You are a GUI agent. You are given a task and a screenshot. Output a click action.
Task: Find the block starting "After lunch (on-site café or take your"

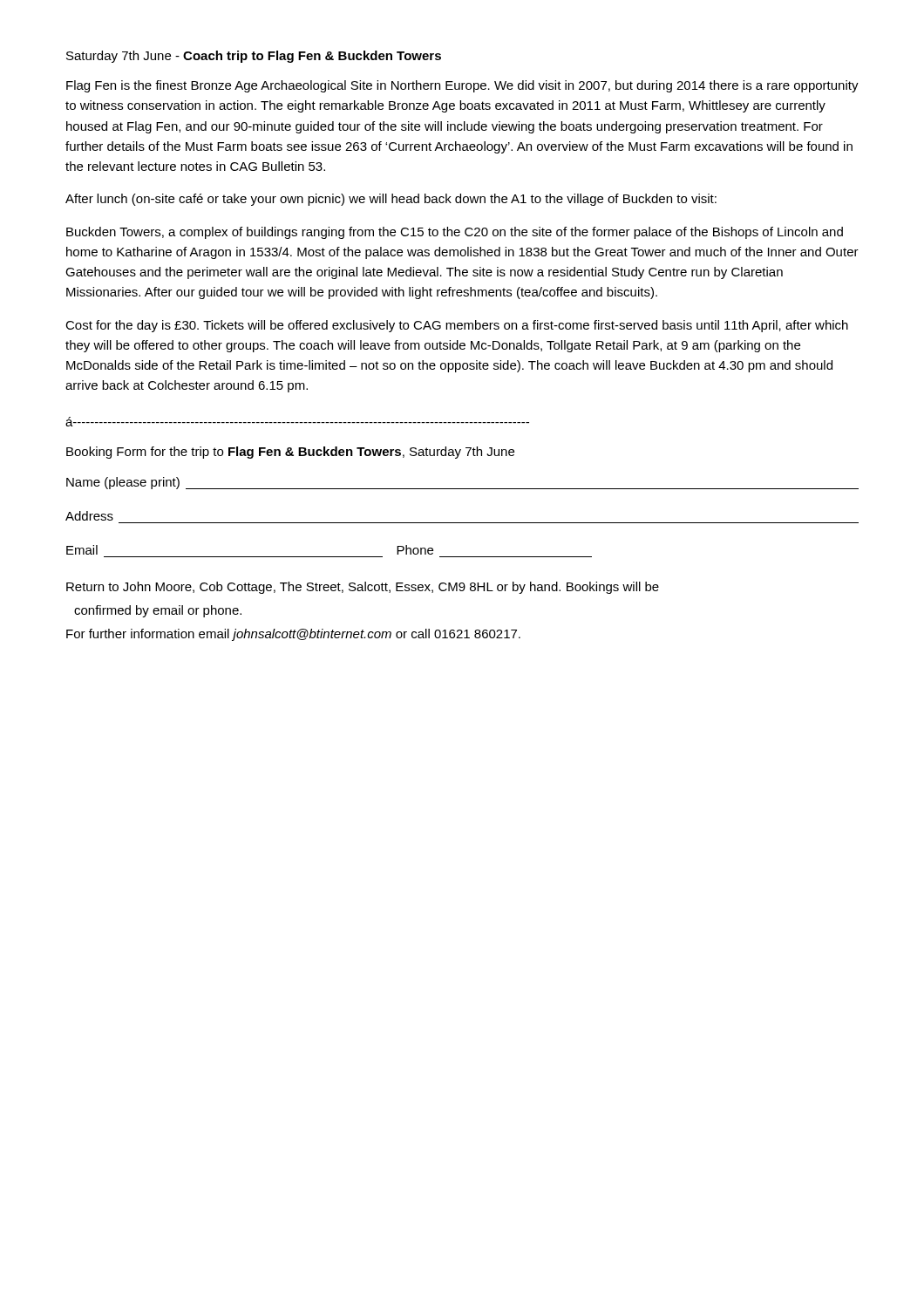[391, 199]
